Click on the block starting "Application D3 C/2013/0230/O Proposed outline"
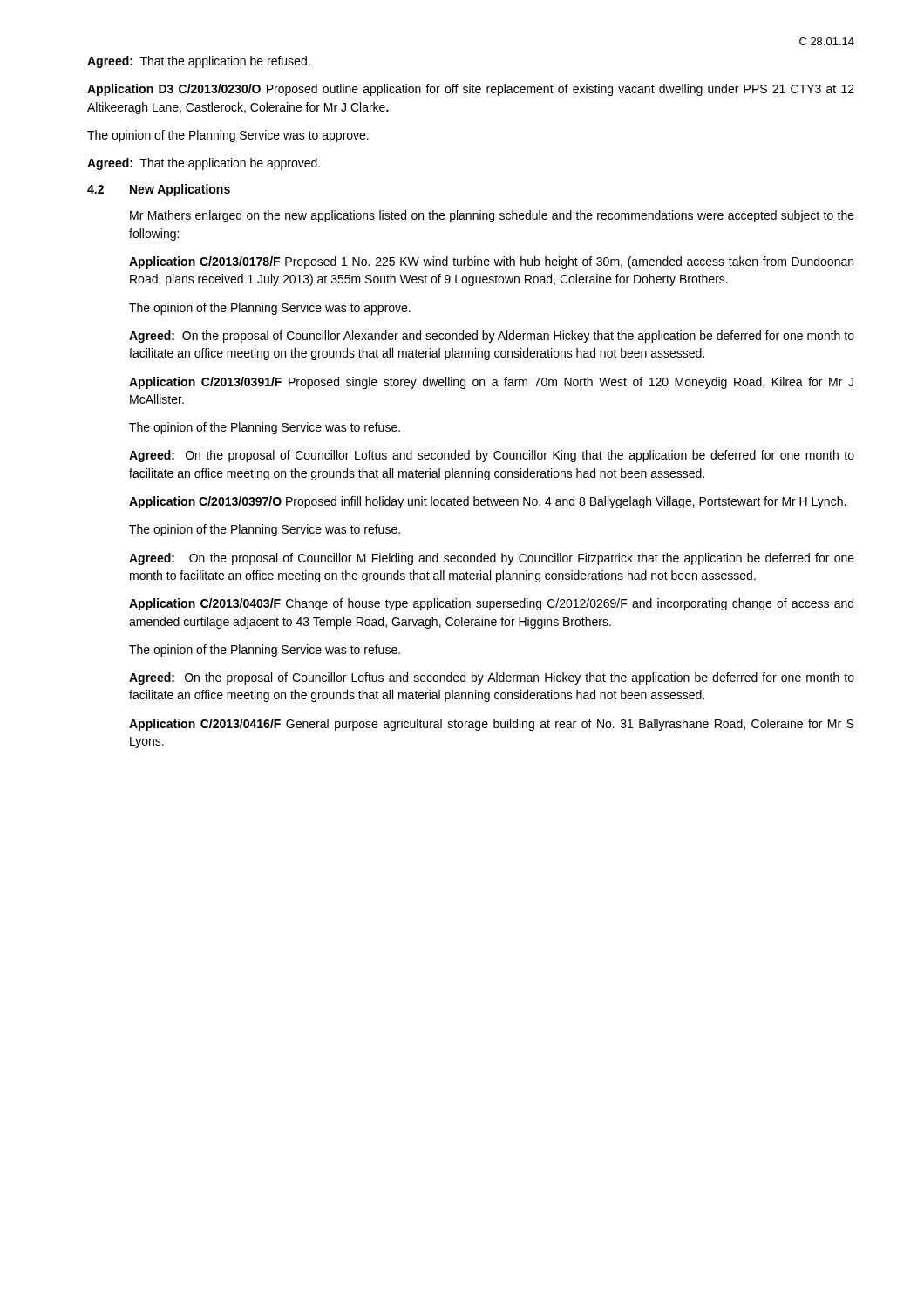The height and width of the screenshot is (1308, 924). coord(471,98)
